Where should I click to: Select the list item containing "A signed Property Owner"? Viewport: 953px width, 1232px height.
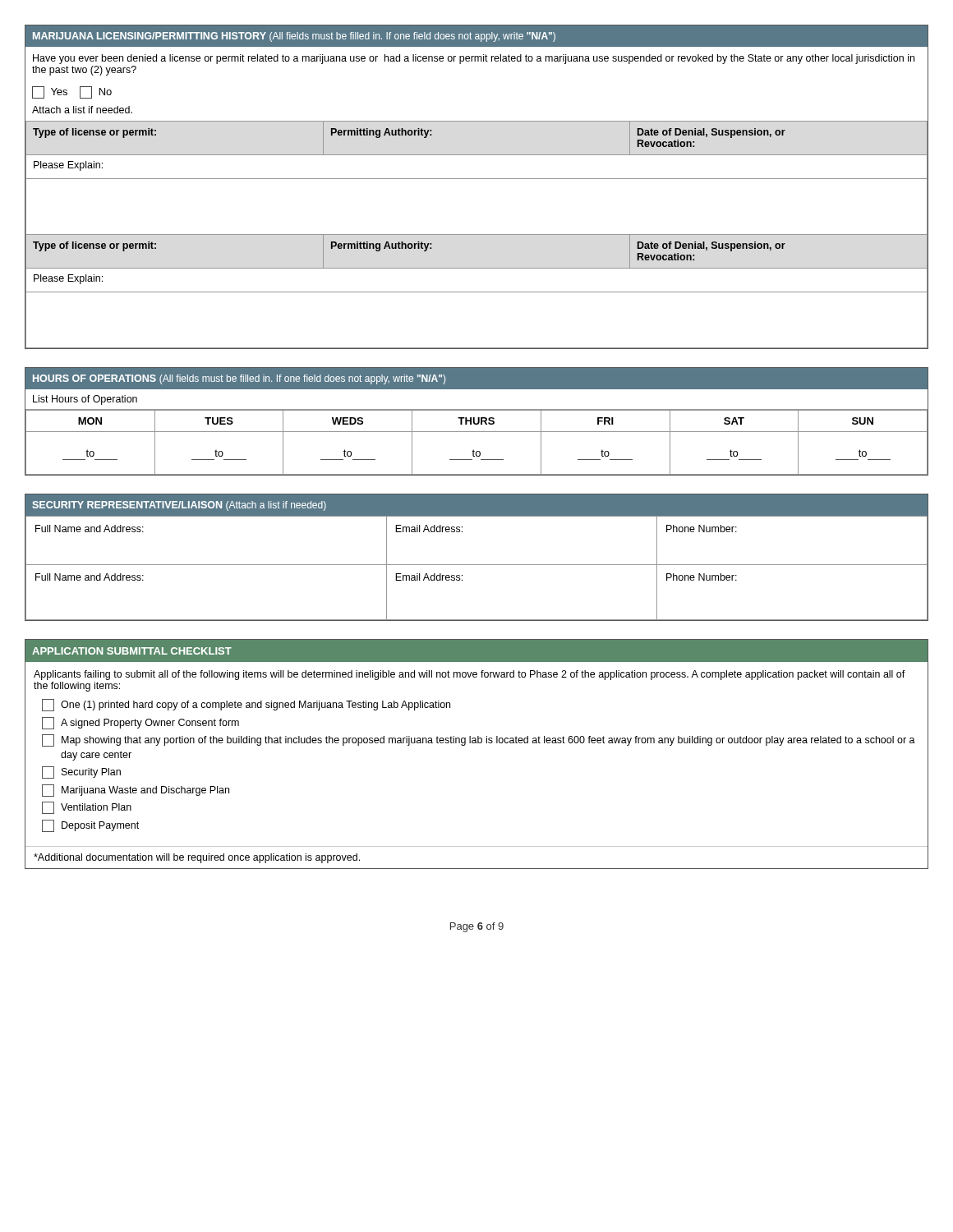[x=141, y=723]
